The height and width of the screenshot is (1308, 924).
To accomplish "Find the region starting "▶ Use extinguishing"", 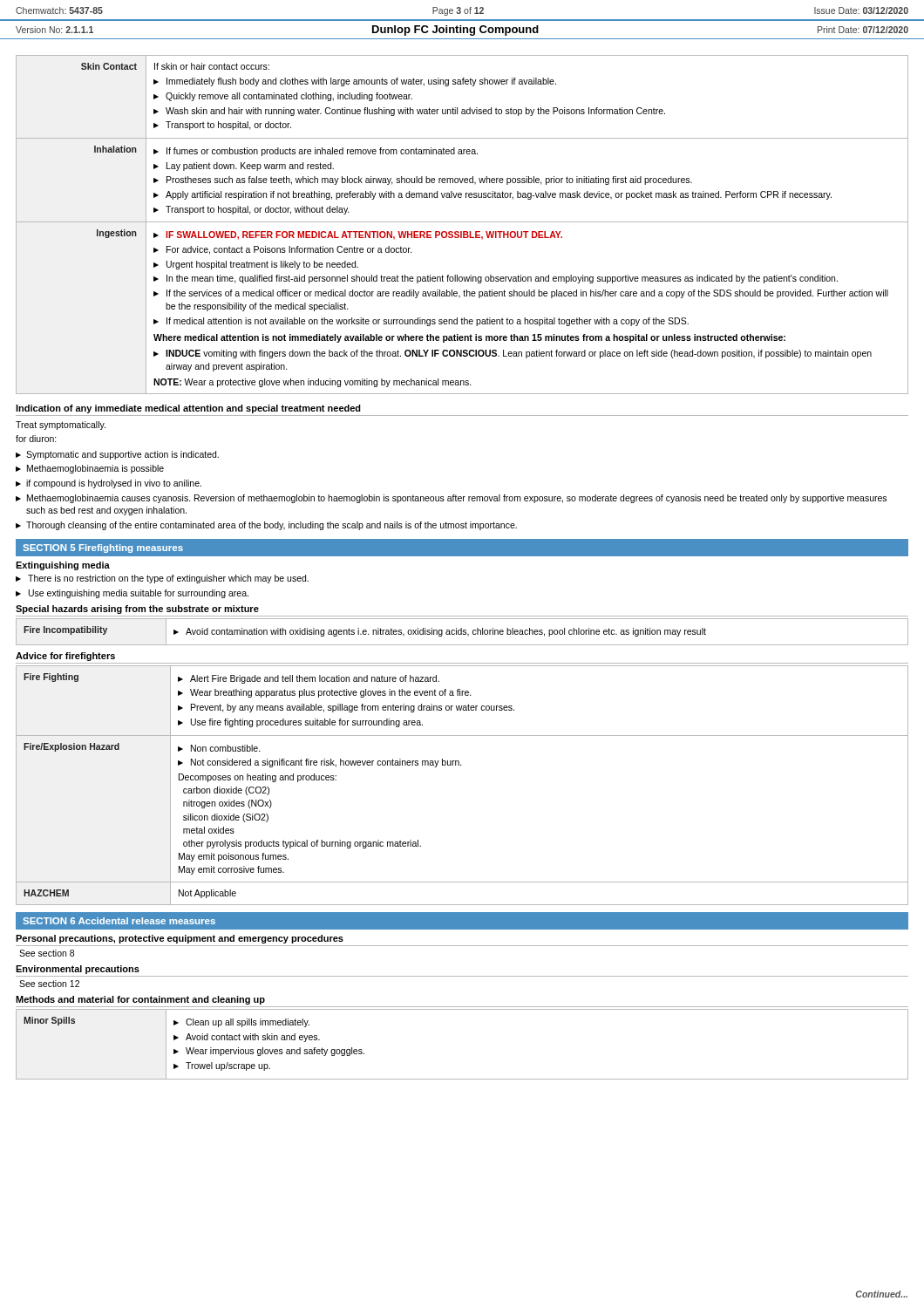I will (132, 593).
